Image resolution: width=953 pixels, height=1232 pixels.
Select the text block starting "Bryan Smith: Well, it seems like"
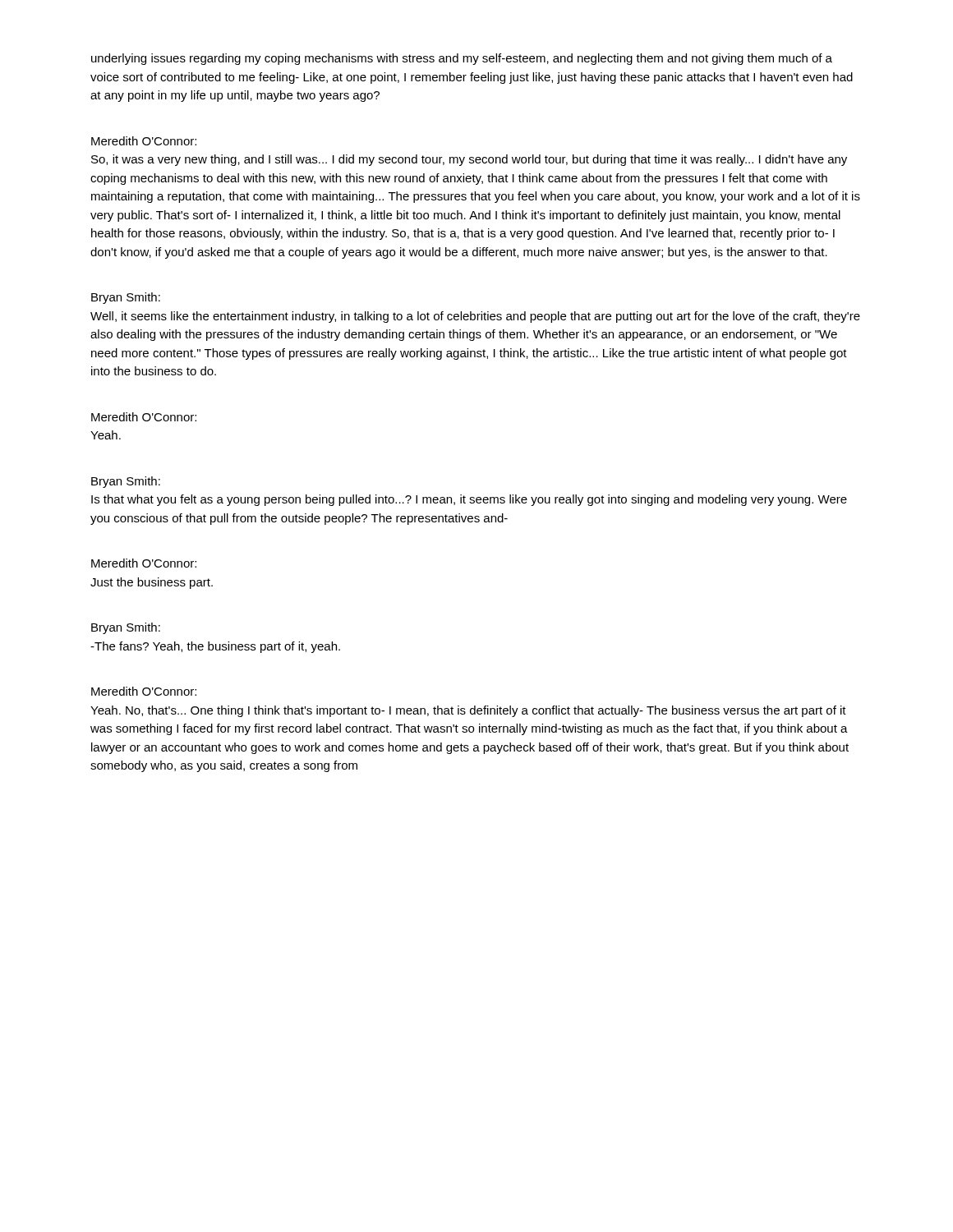pos(476,333)
